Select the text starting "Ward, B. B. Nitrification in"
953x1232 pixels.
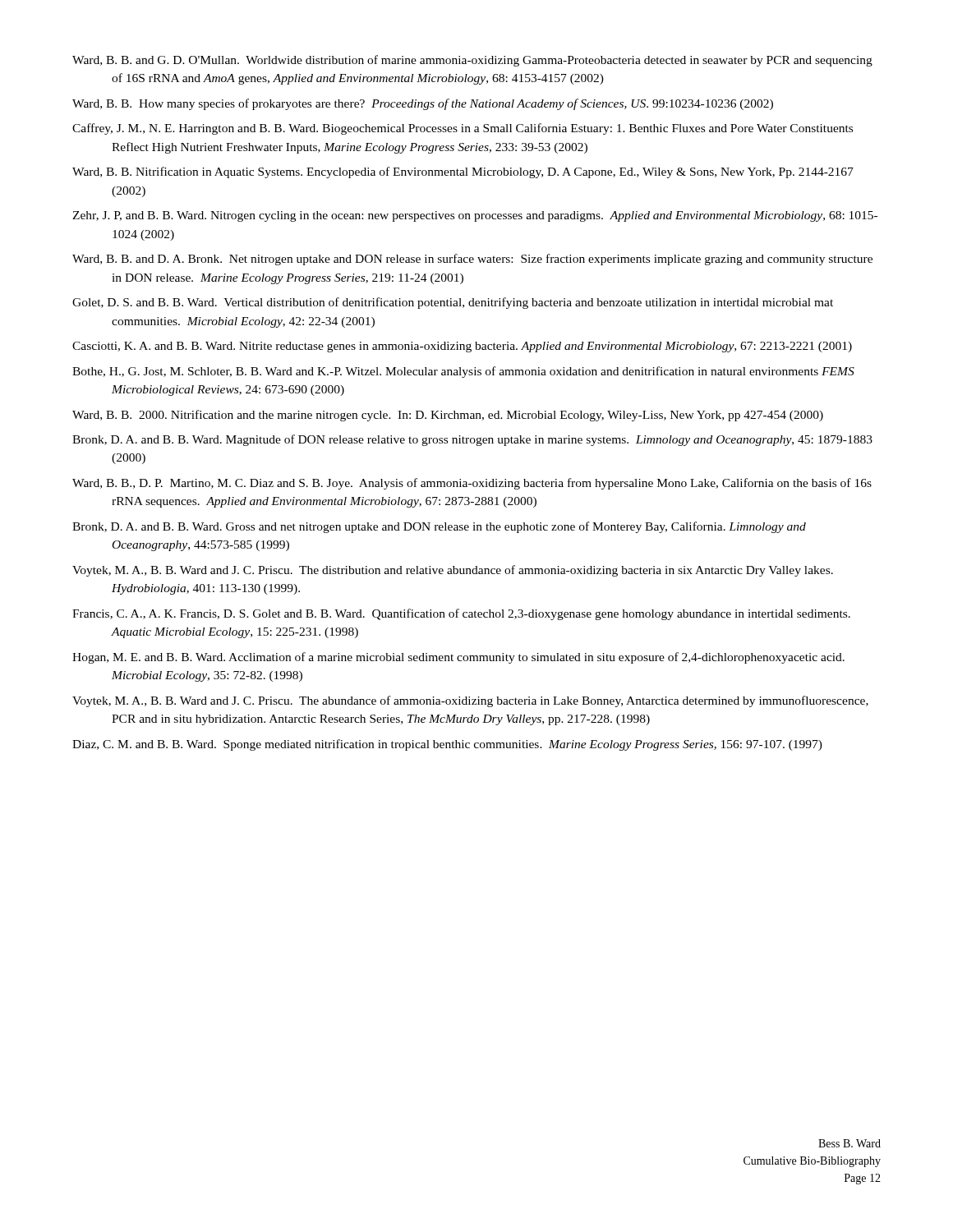pyautogui.click(x=463, y=181)
